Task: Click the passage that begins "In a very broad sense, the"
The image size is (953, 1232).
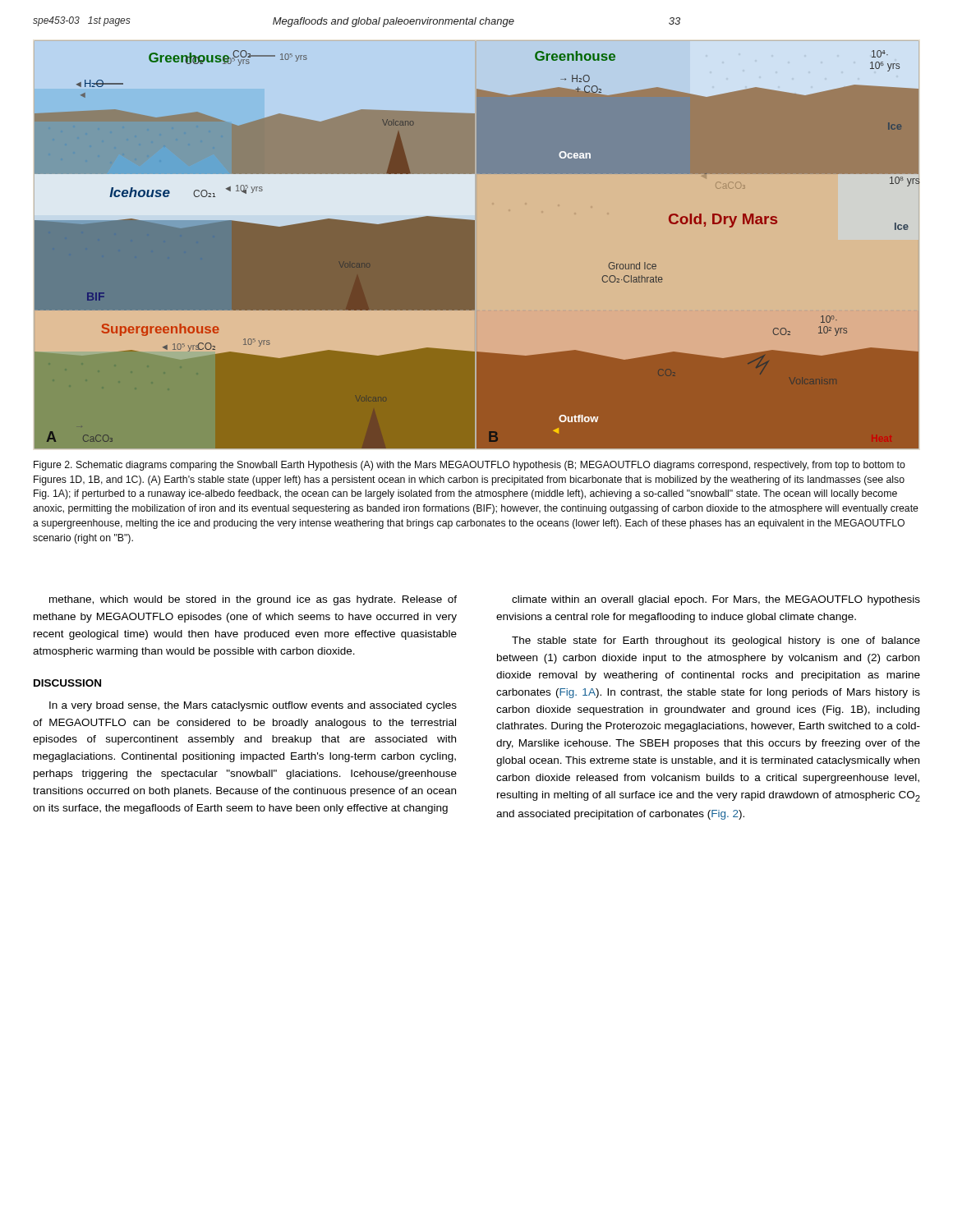Action: [245, 756]
